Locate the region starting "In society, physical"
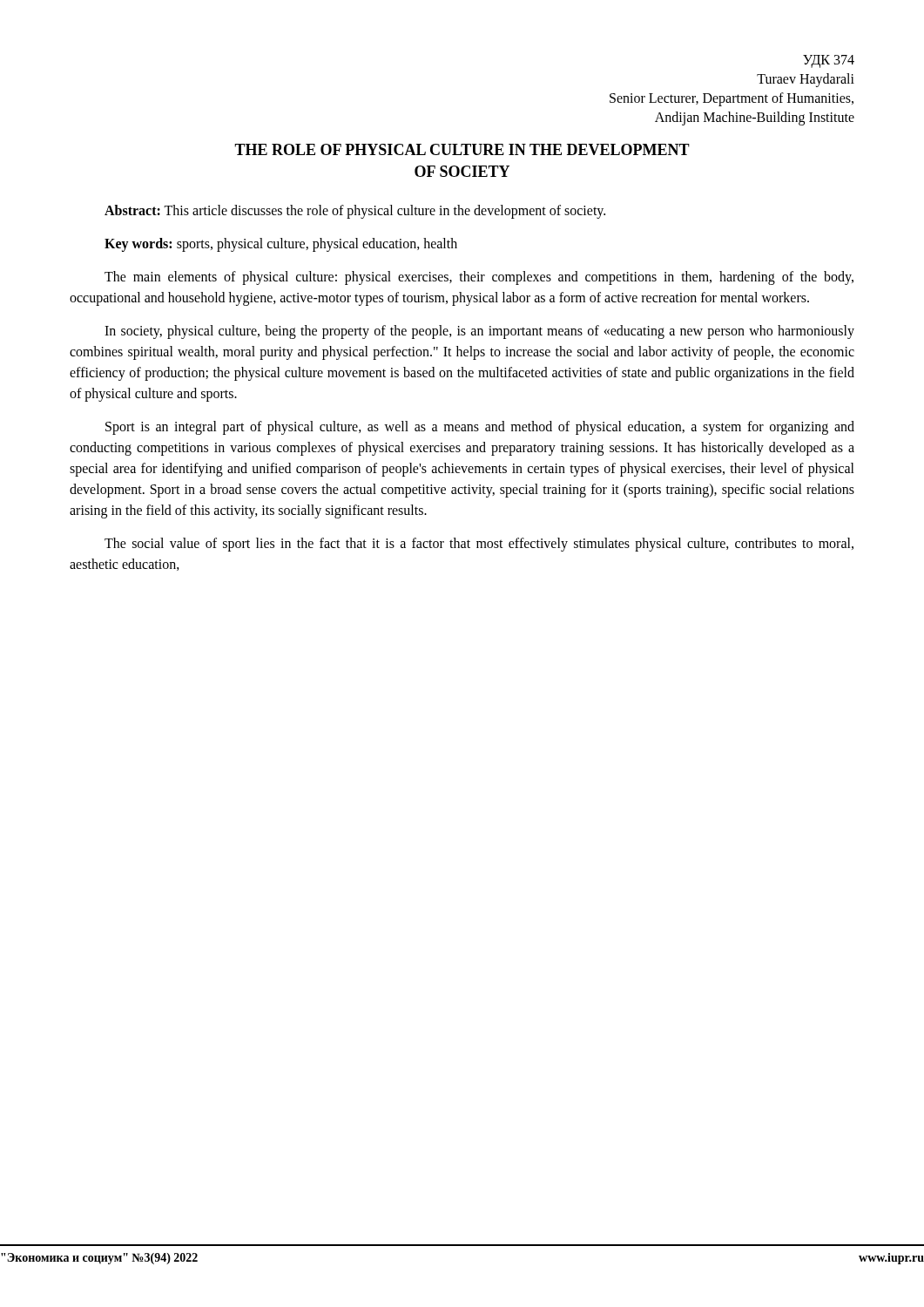This screenshot has width=924, height=1307. [462, 362]
